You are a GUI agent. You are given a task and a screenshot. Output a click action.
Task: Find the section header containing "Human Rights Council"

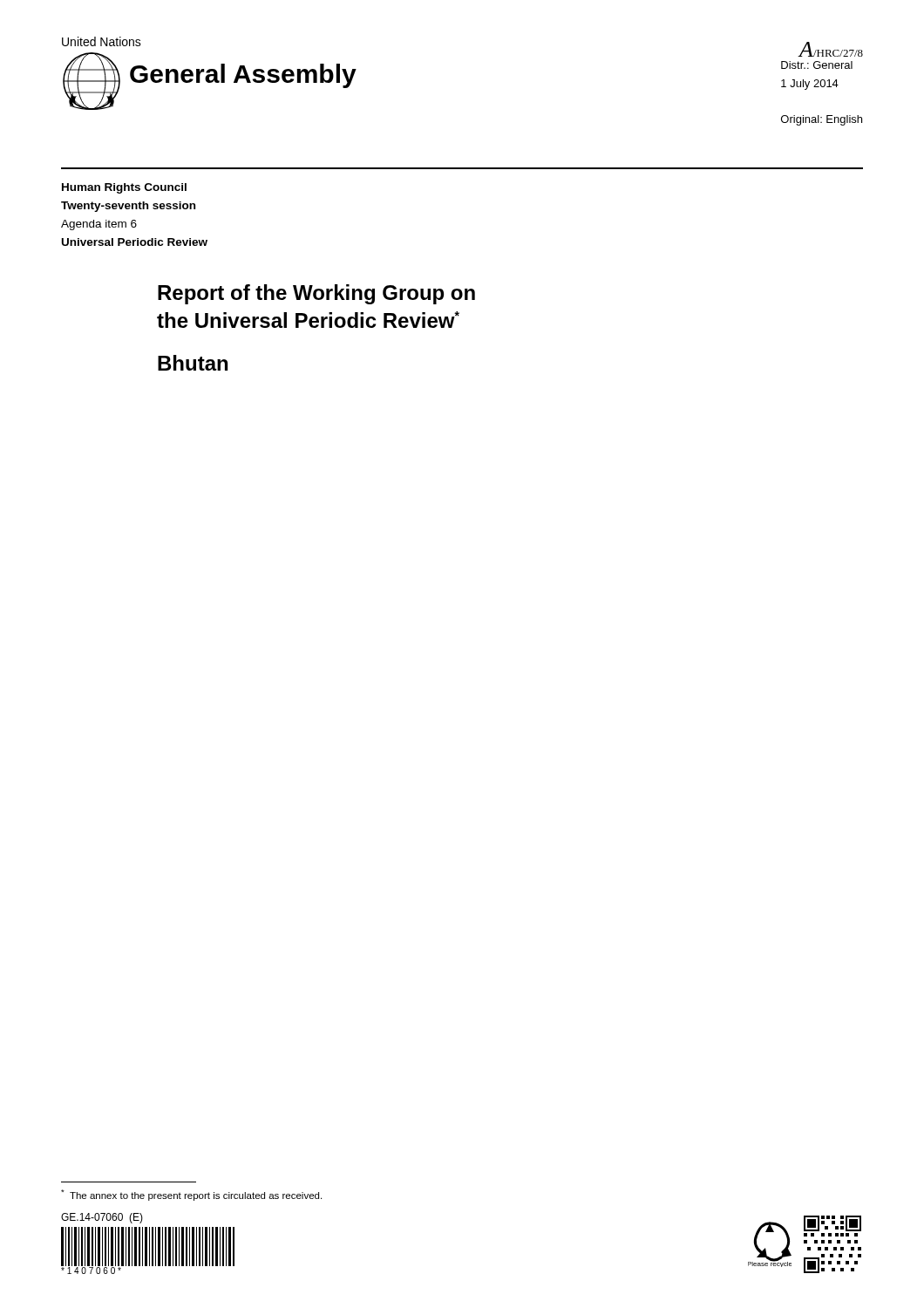pos(134,214)
